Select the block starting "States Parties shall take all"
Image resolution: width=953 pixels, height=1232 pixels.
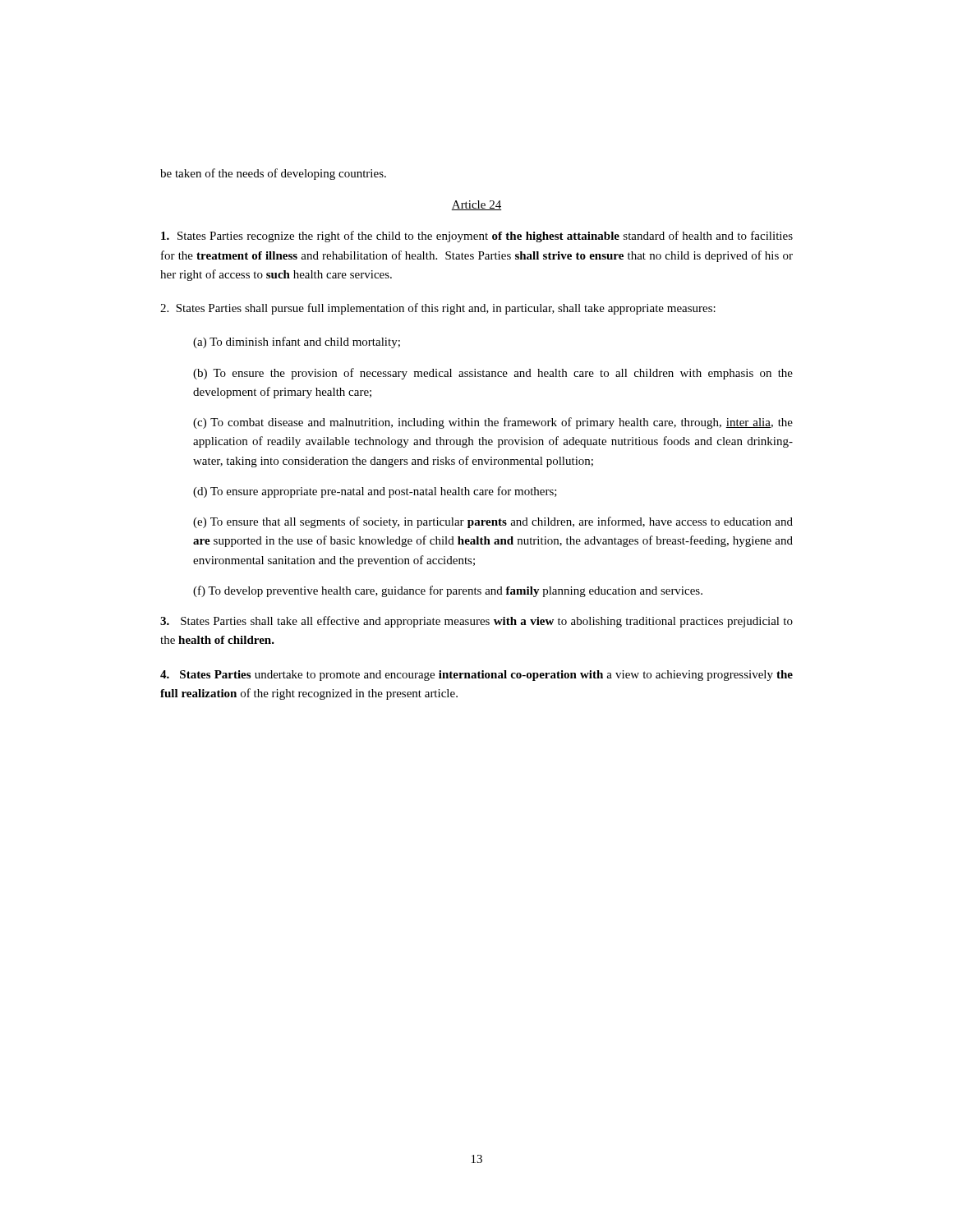(476, 630)
